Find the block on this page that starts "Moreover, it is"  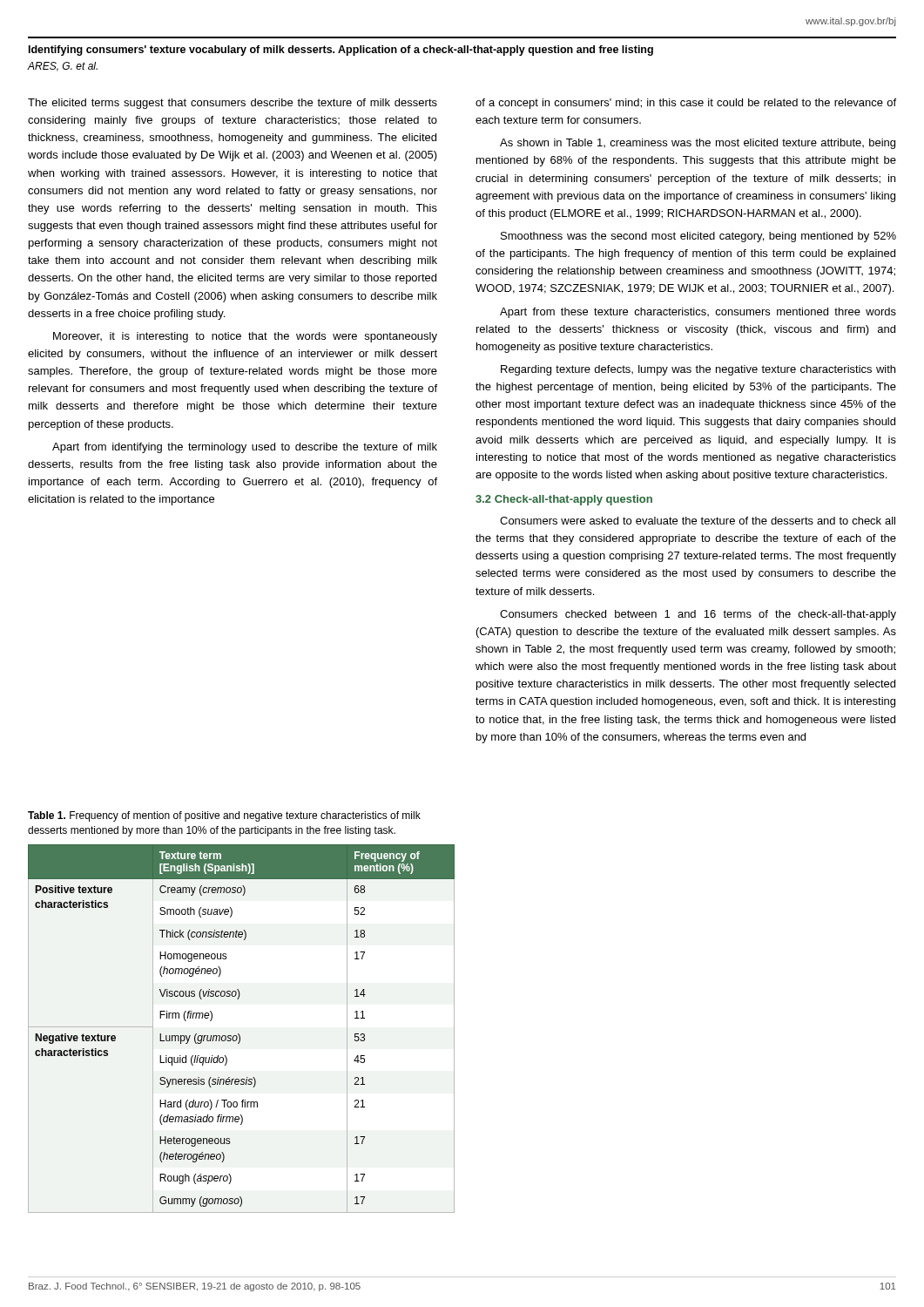click(233, 380)
